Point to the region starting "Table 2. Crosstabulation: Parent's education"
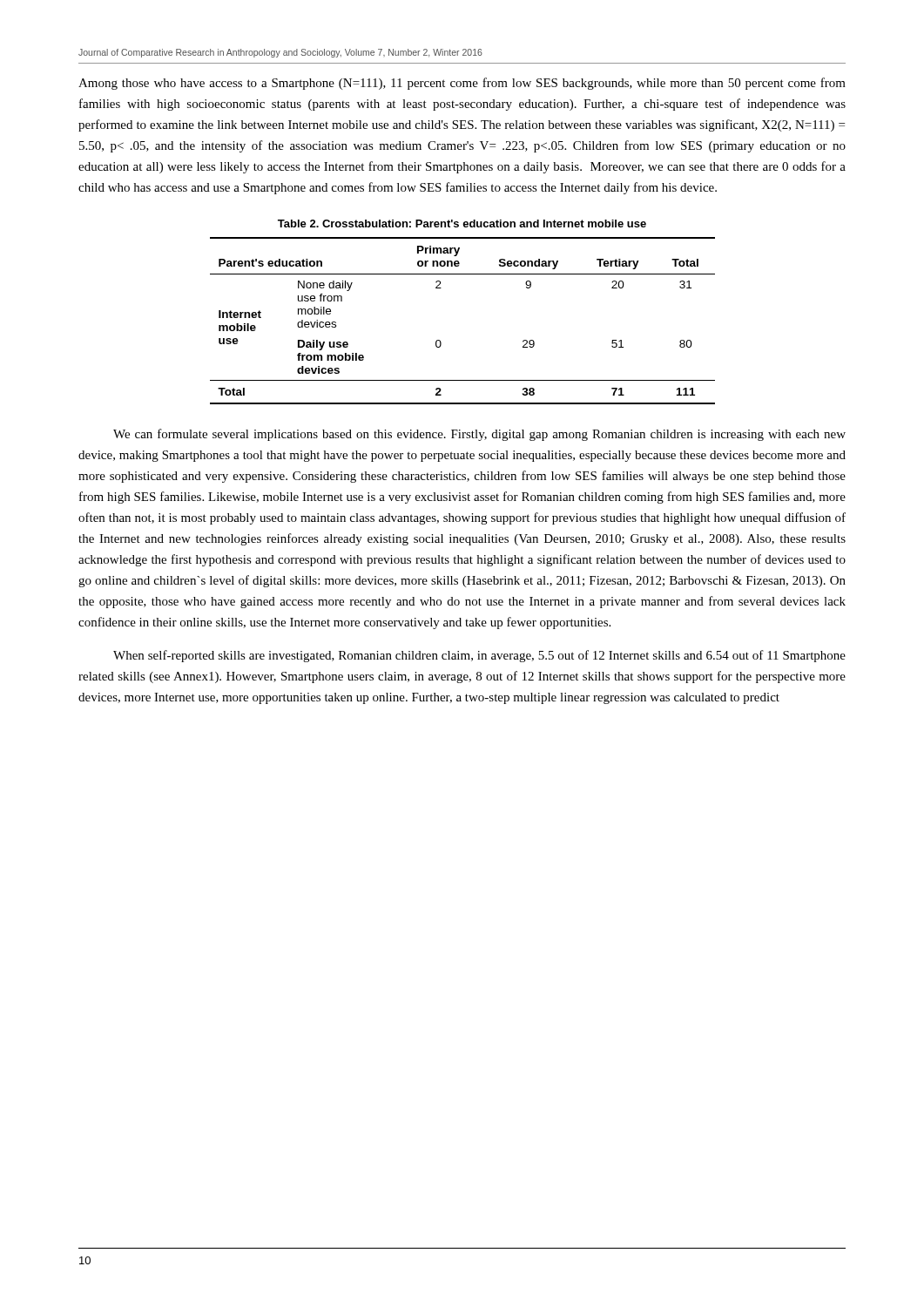This screenshot has width=924, height=1307. pos(462,223)
